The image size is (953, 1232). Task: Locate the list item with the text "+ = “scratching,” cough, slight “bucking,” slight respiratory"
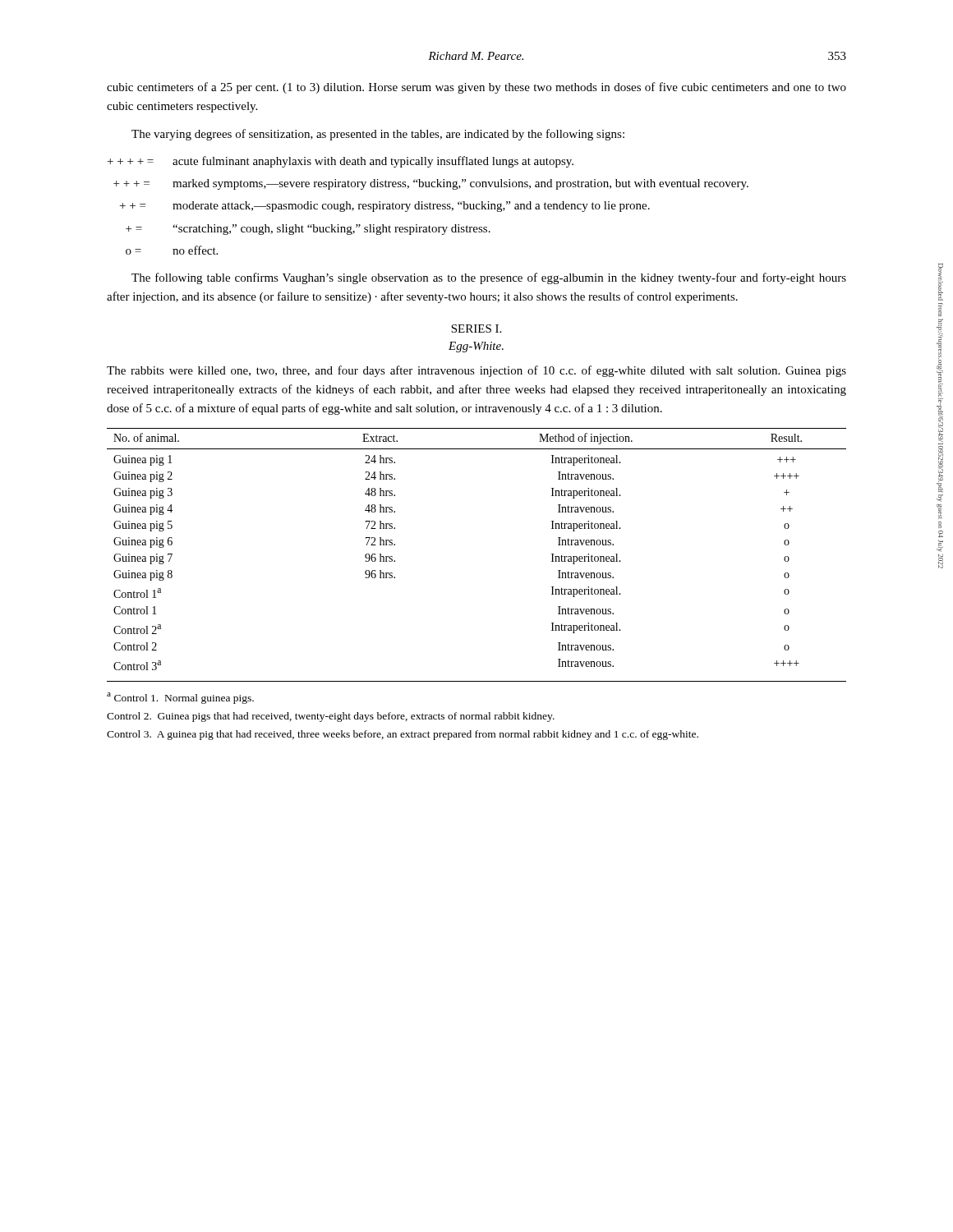point(476,228)
